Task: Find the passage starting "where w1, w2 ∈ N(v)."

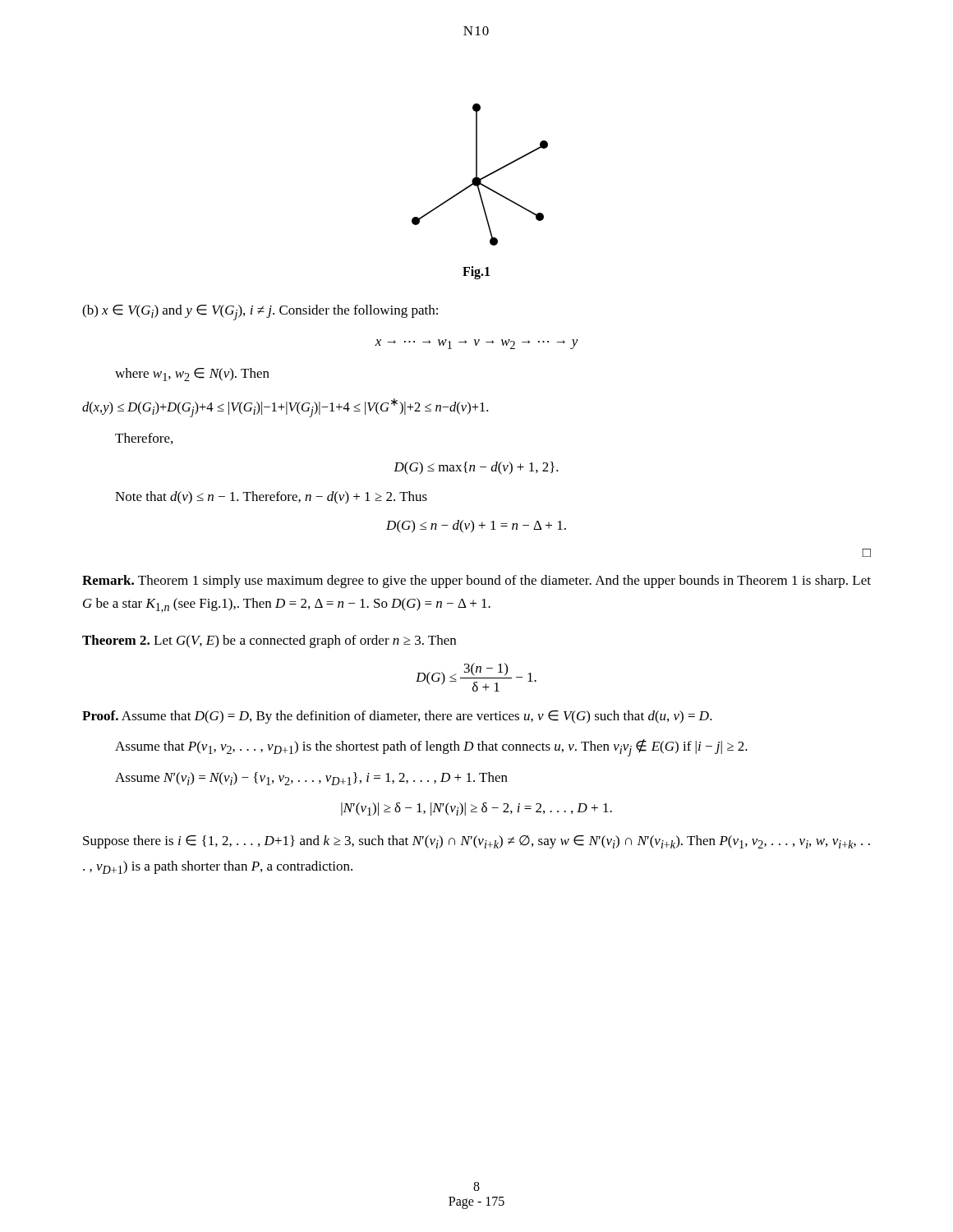Action: (x=192, y=374)
